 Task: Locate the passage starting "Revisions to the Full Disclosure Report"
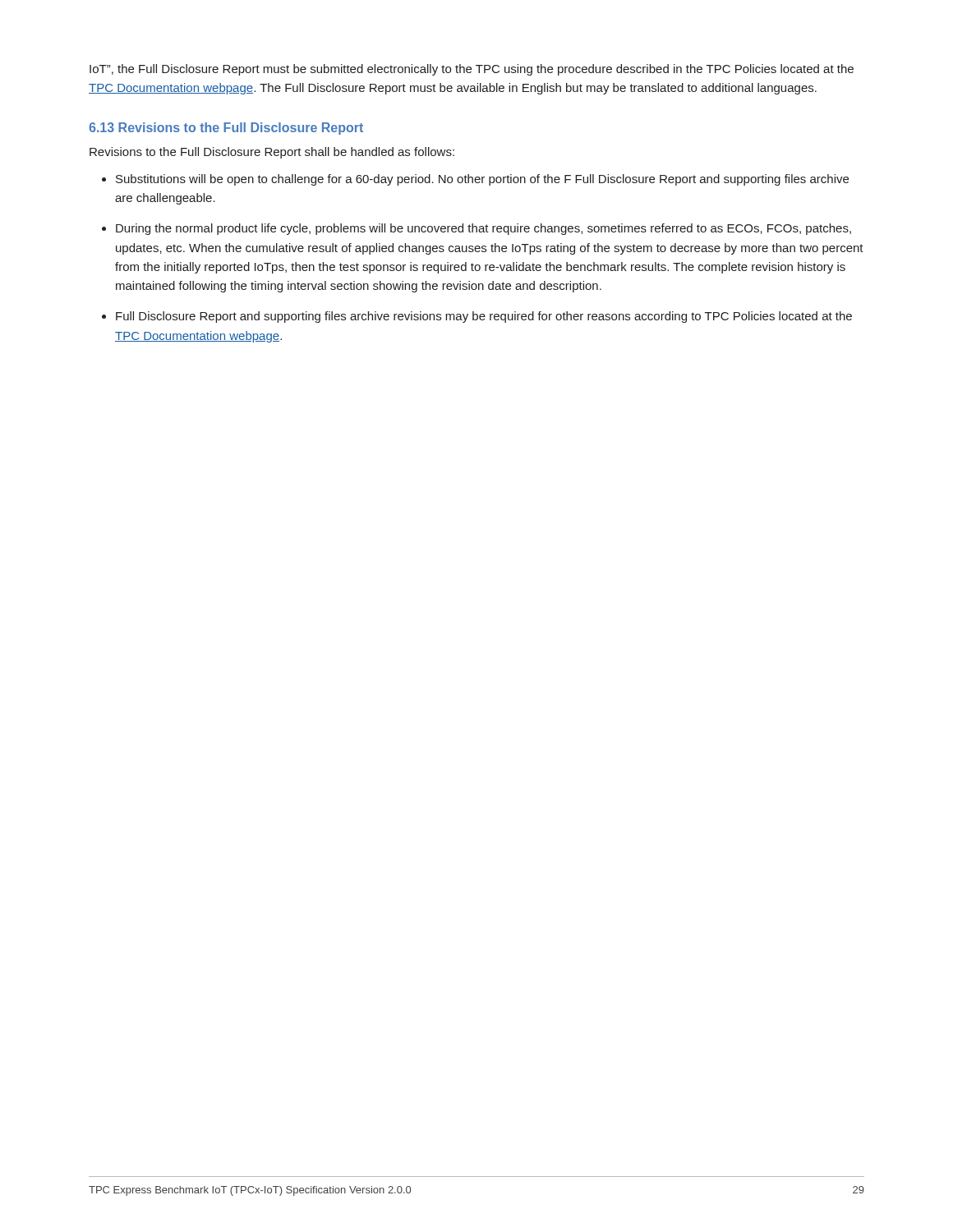[272, 151]
